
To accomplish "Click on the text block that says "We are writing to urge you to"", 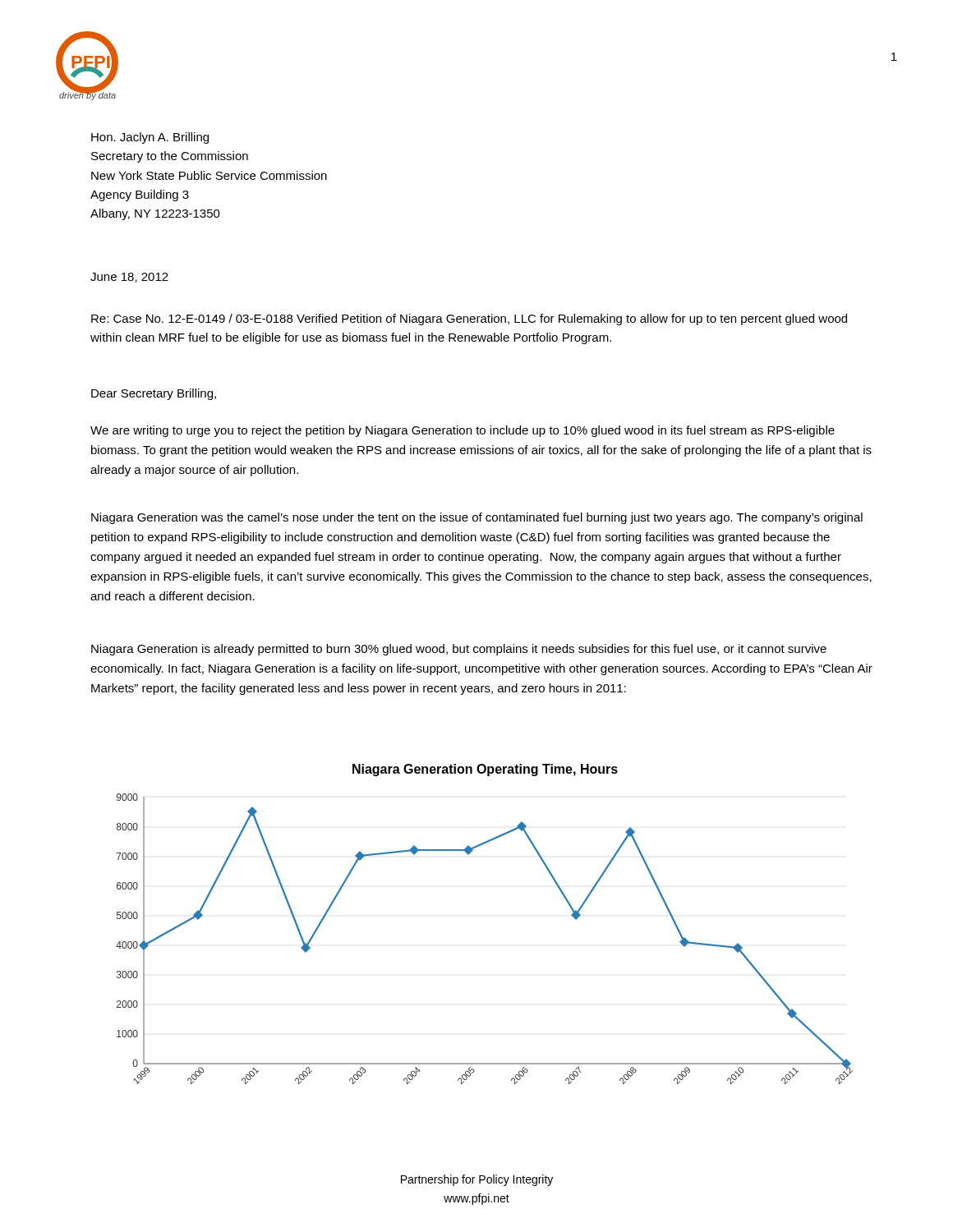I will pos(481,450).
